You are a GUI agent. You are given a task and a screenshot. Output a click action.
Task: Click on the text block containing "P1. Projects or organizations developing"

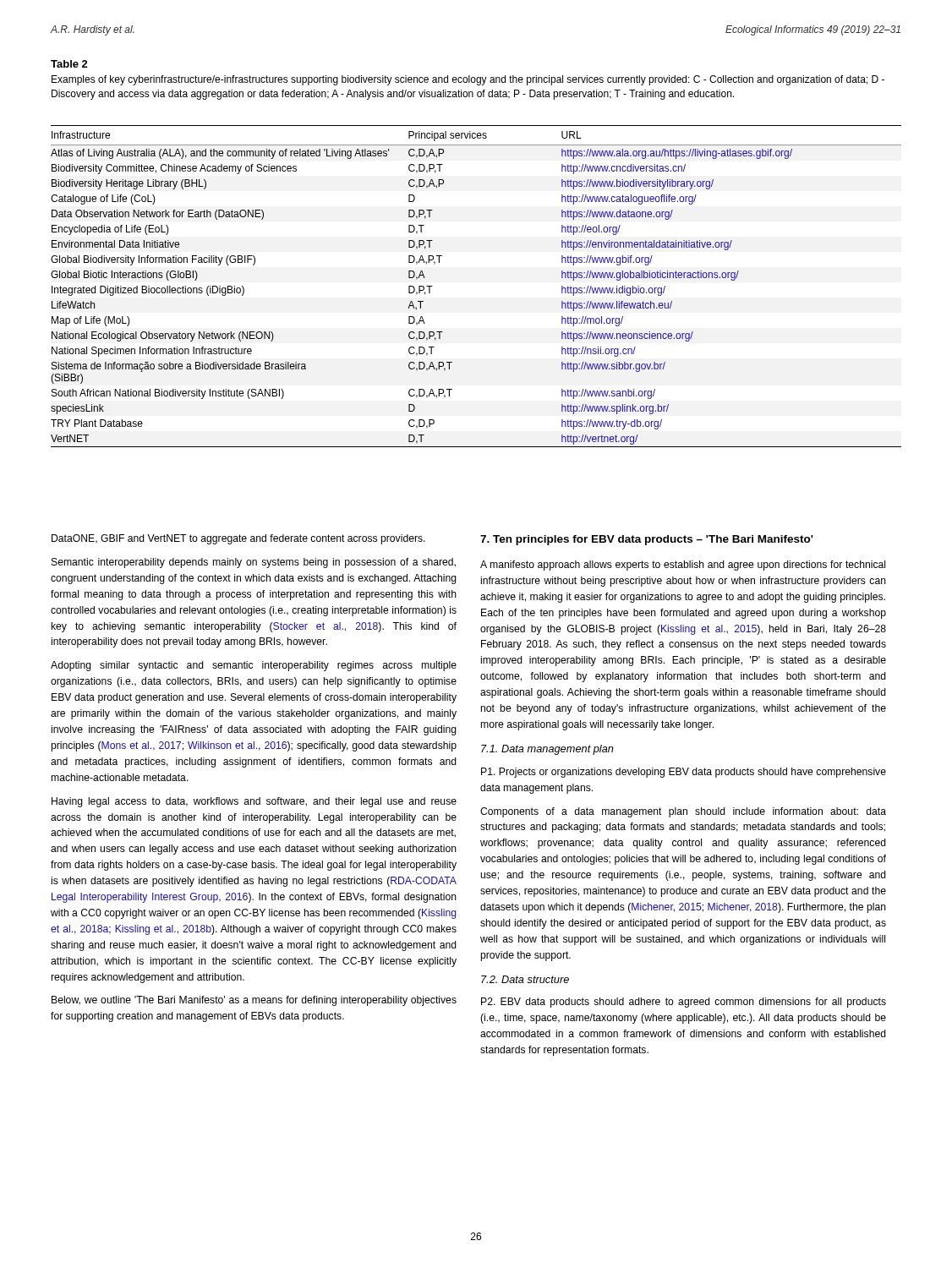click(x=683, y=780)
